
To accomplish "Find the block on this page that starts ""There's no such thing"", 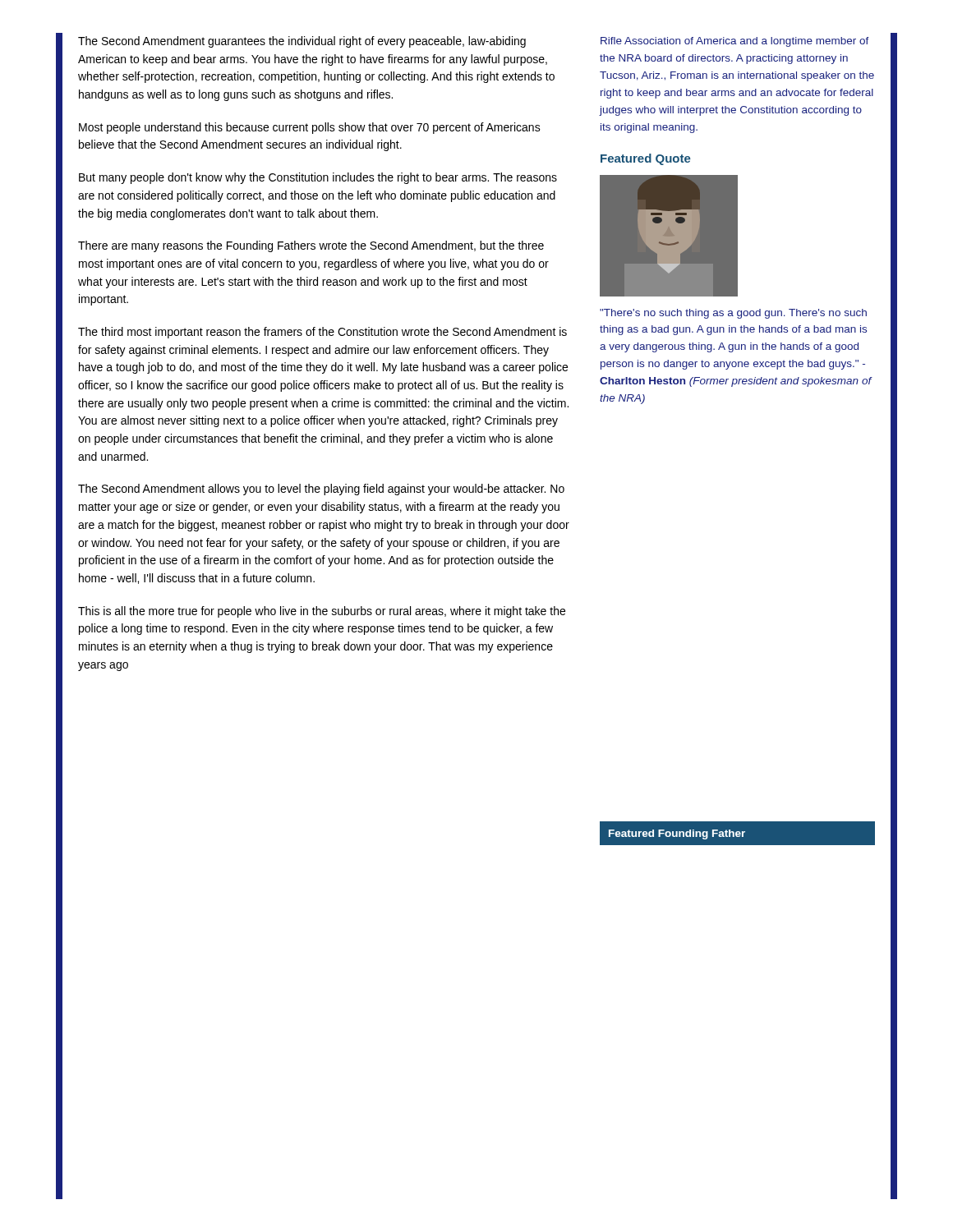I will (x=735, y=355).
